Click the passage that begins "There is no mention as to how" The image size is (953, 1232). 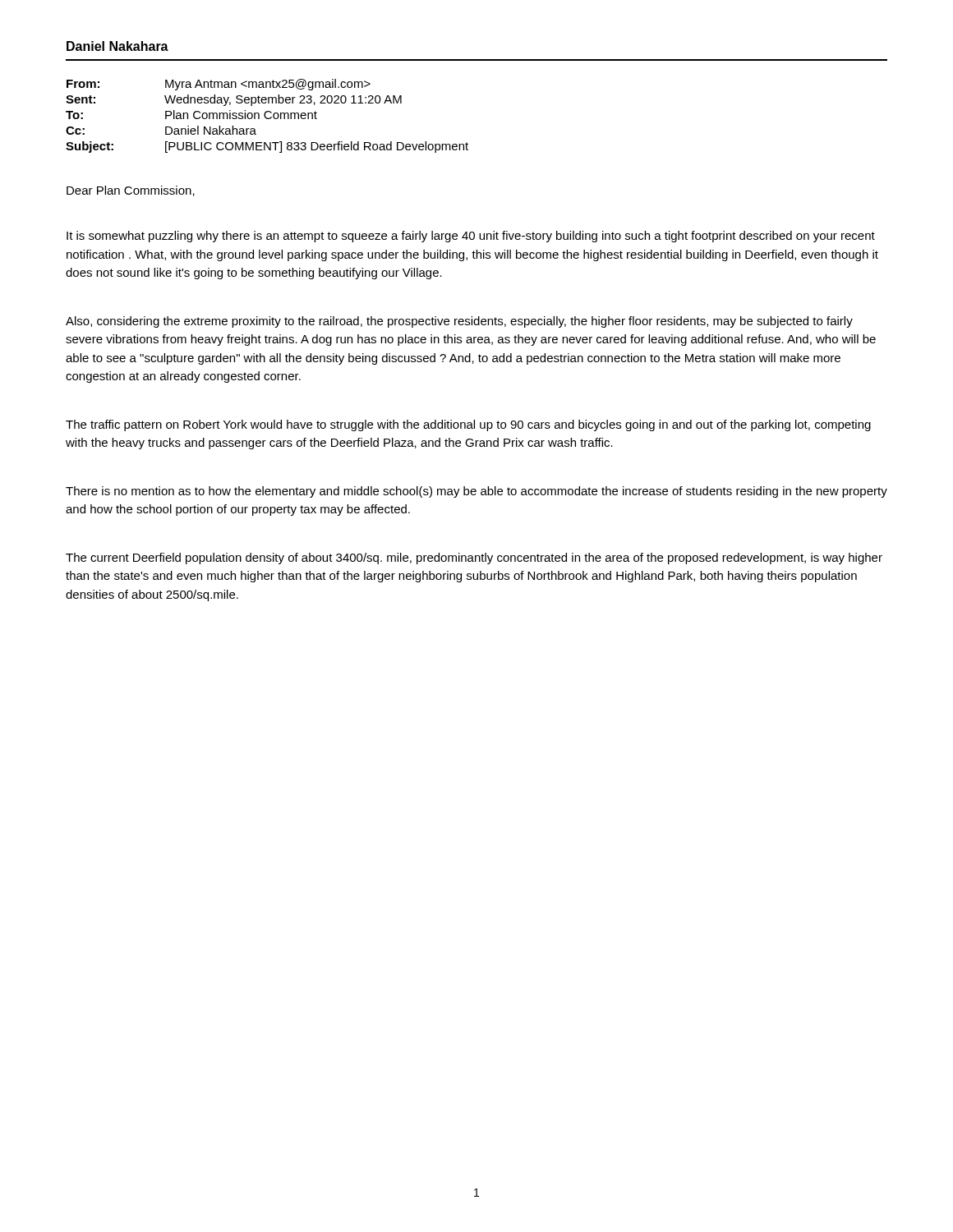[476, 500]
